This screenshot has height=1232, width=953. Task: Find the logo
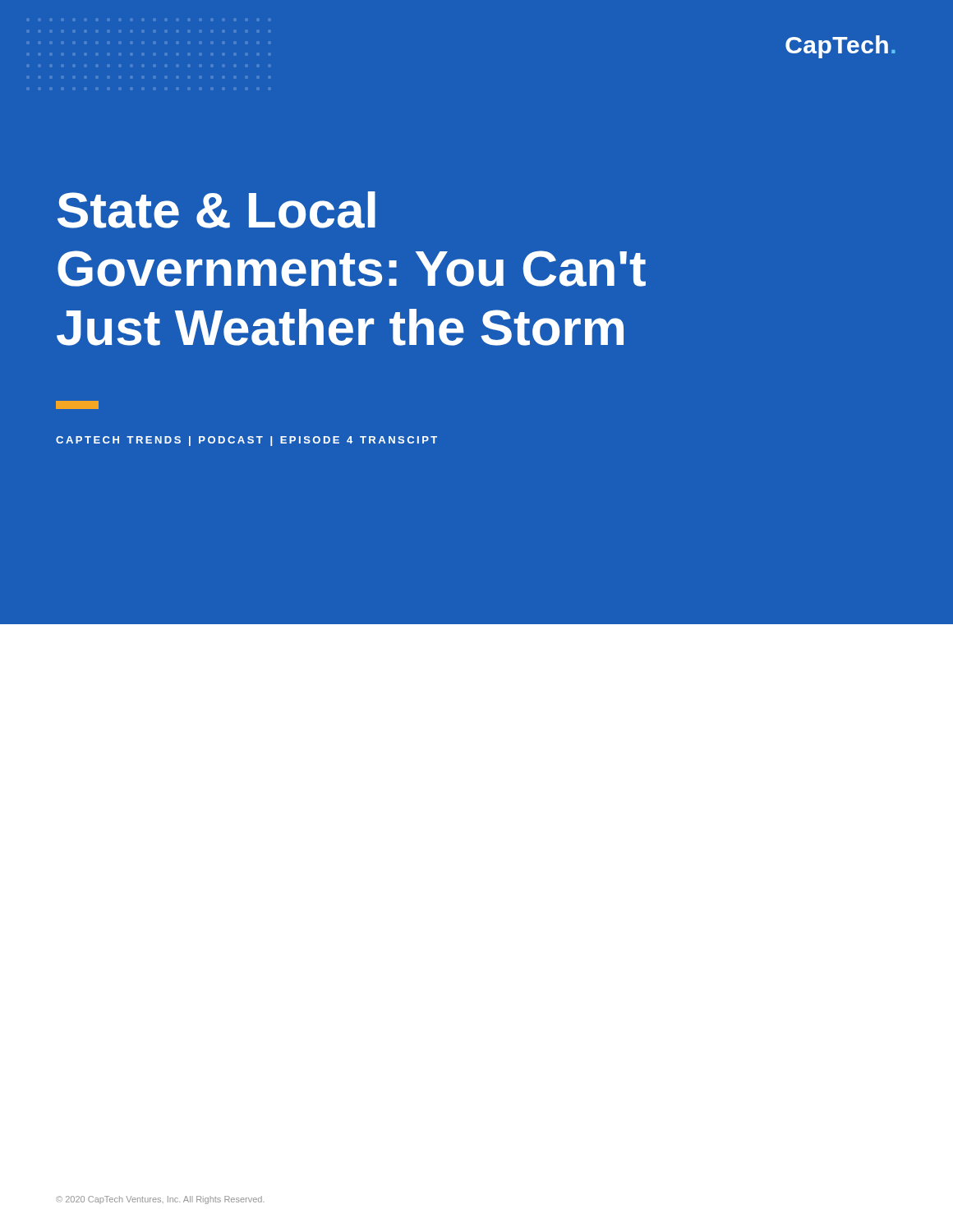pos(841,45)
